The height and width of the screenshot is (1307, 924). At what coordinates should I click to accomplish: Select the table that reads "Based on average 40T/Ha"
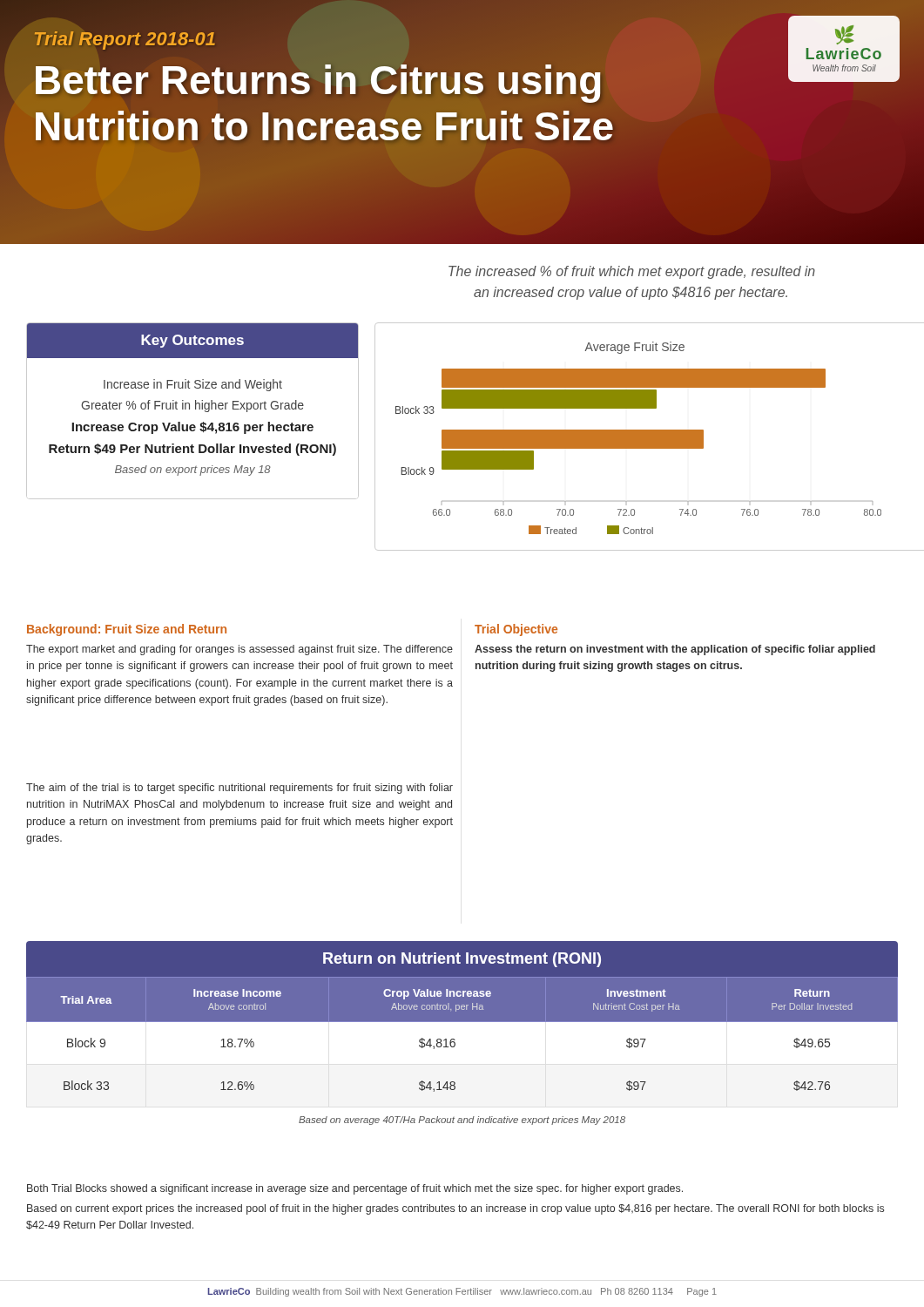pos(462,1036)
